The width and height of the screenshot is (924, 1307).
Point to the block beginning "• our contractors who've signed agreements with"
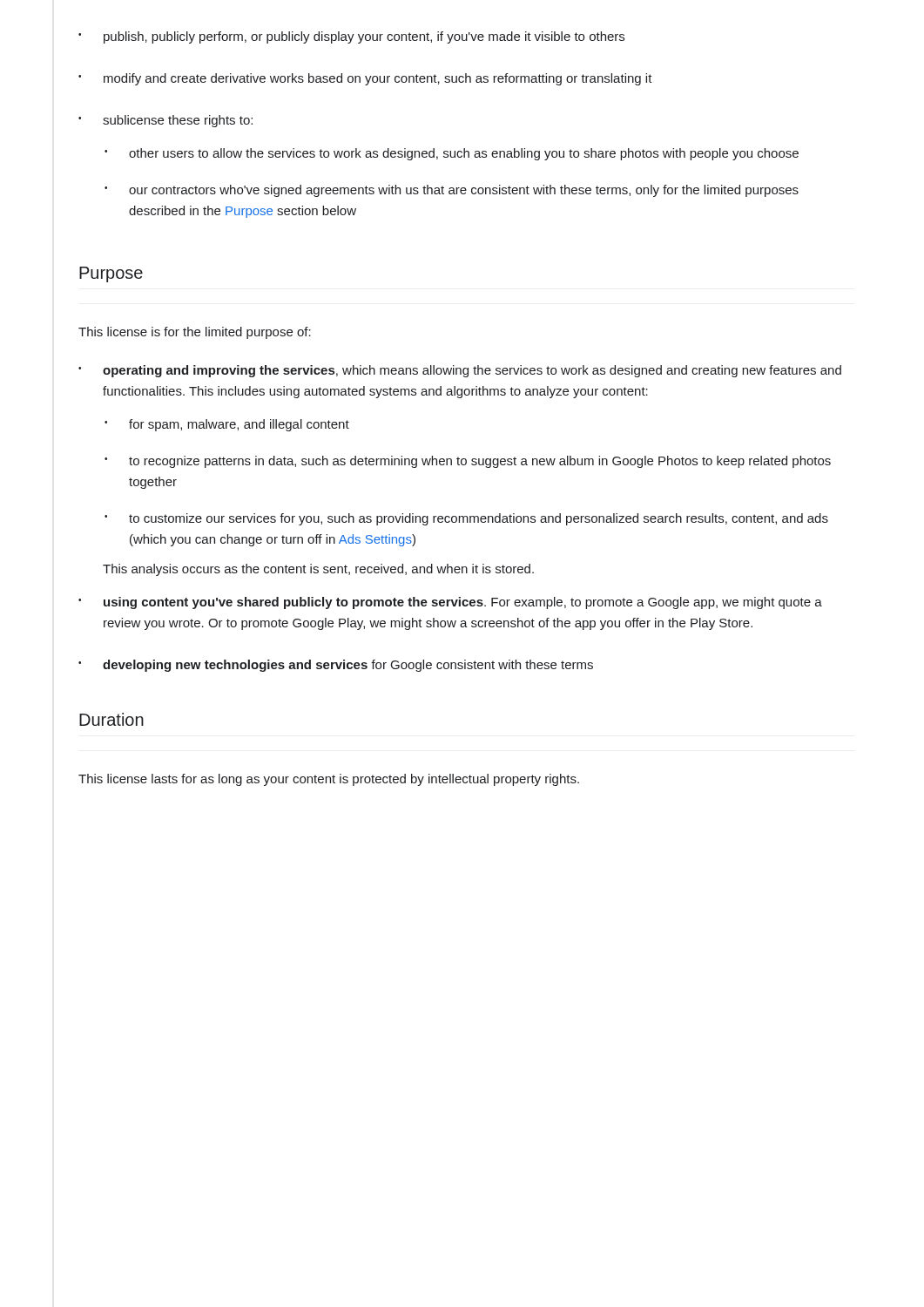click(x=479, y=200)
